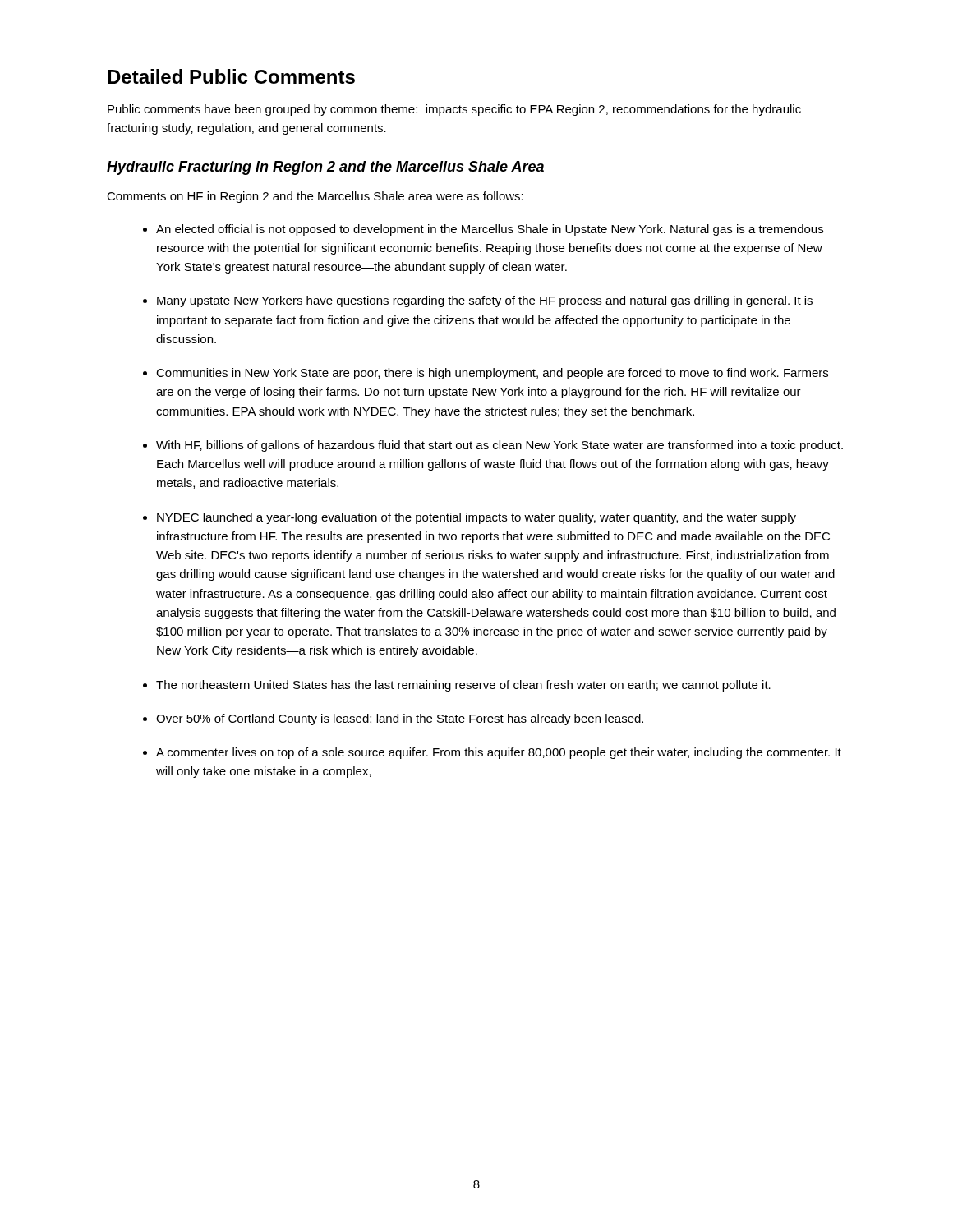Click on the section header with the text "Hydraulic Fracturing in Region 2 and the"
The height and width of the screenshot is (1232, 953).
pos(476,167)
